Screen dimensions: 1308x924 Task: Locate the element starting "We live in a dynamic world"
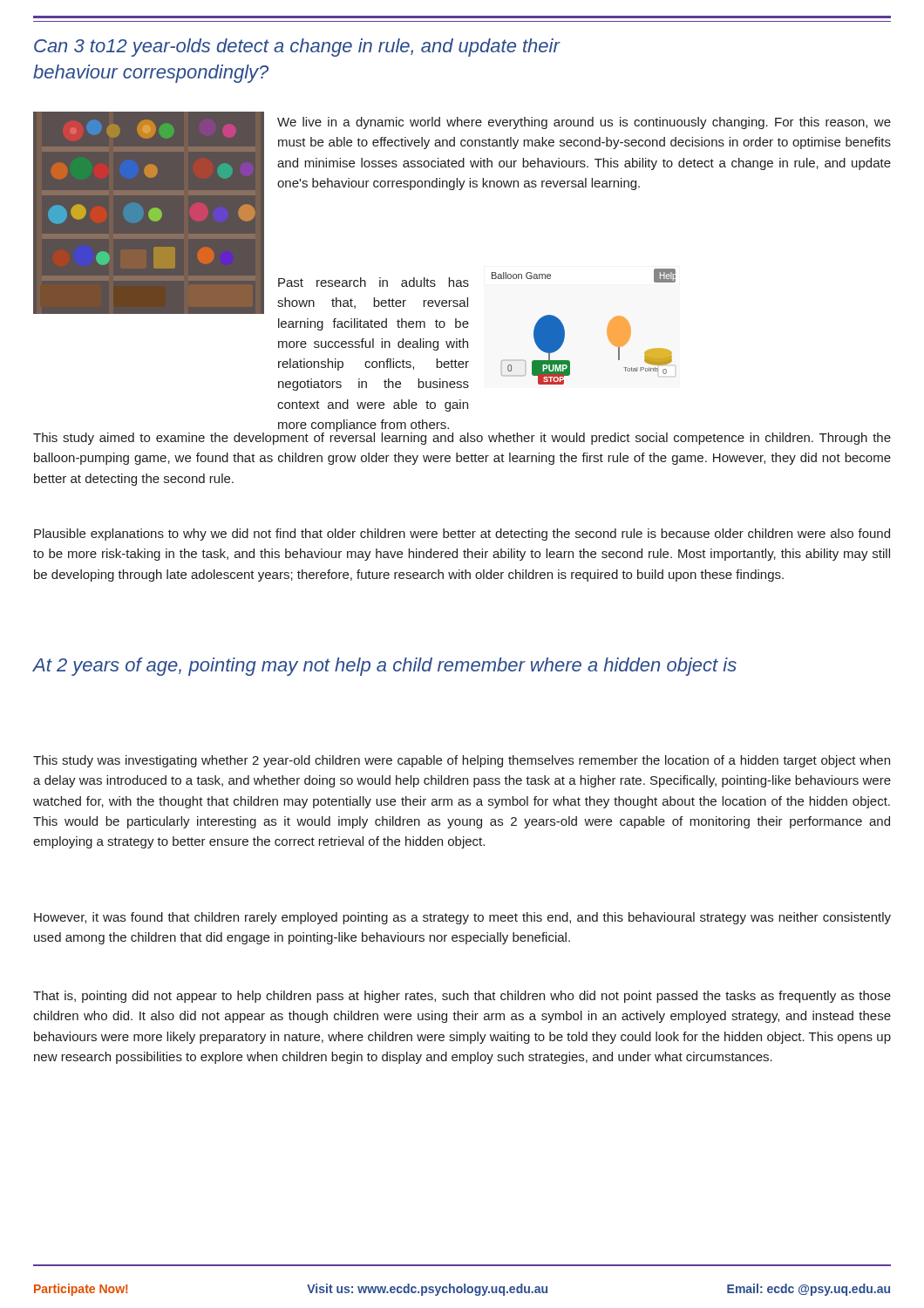click(x=584, y=152)
